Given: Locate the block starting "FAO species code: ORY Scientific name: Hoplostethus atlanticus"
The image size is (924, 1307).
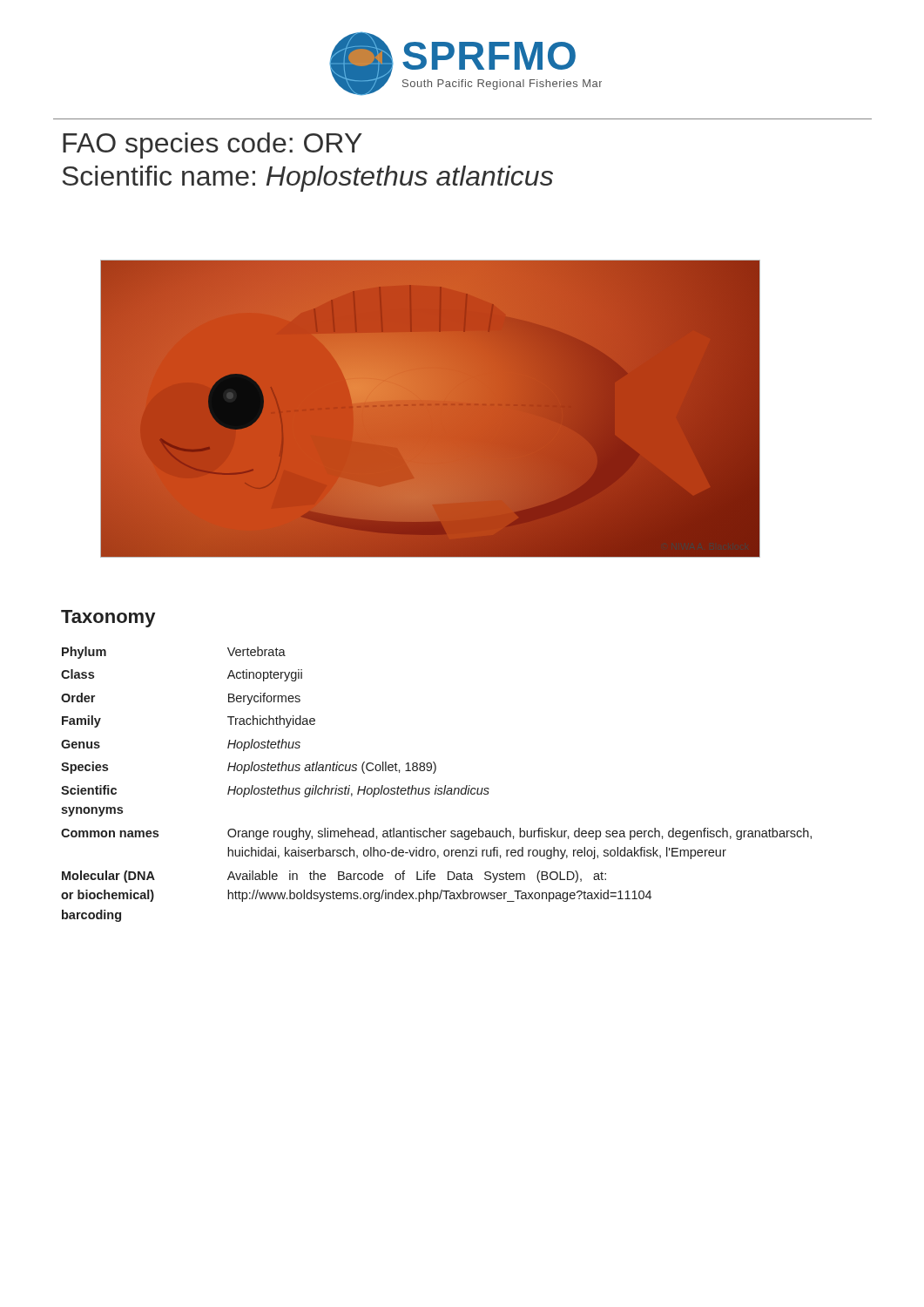Looking at the screenshot, I should (x=453, y=160).
